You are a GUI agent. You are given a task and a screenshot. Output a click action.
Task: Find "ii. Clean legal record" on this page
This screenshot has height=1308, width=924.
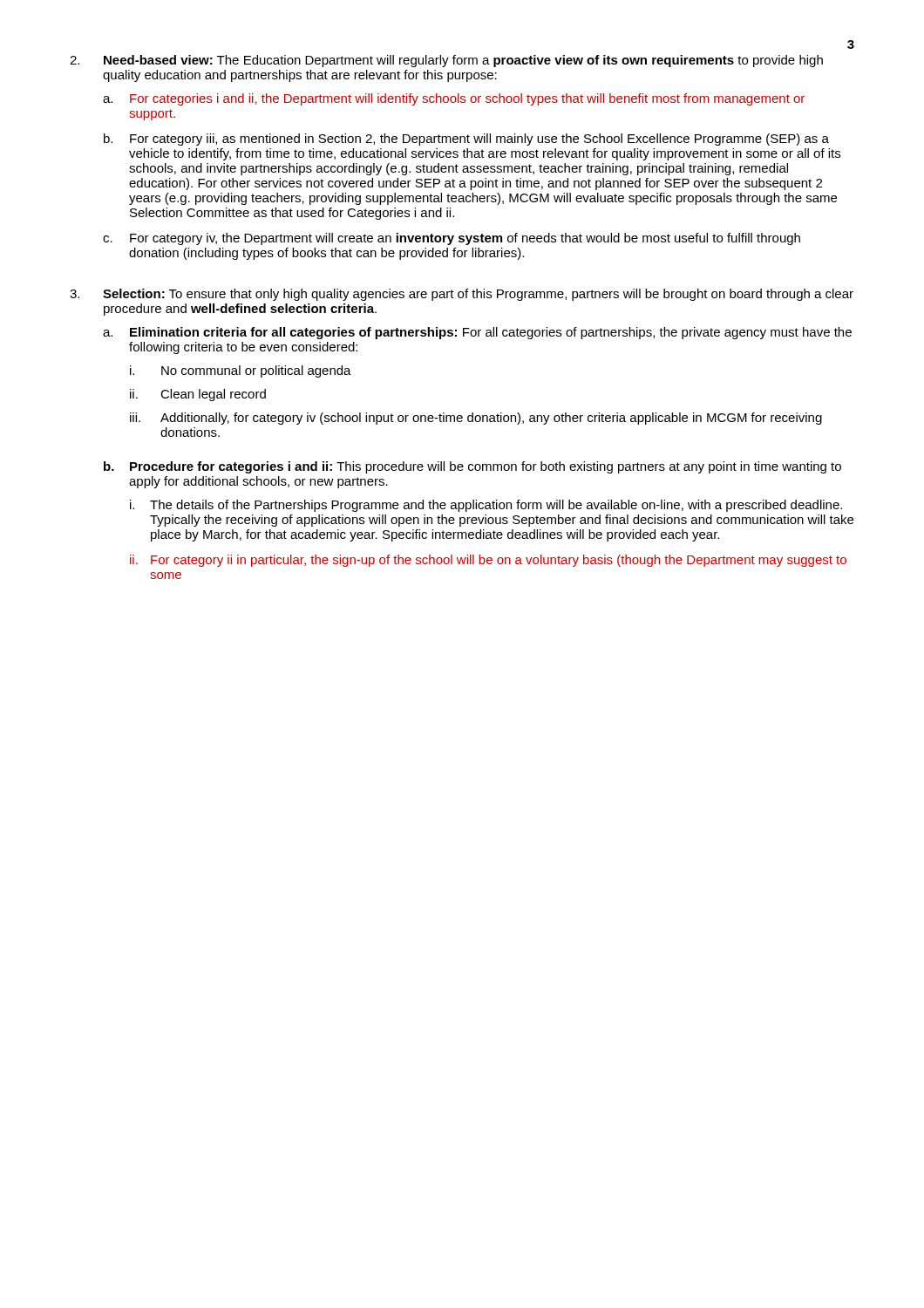click(198, 395)
